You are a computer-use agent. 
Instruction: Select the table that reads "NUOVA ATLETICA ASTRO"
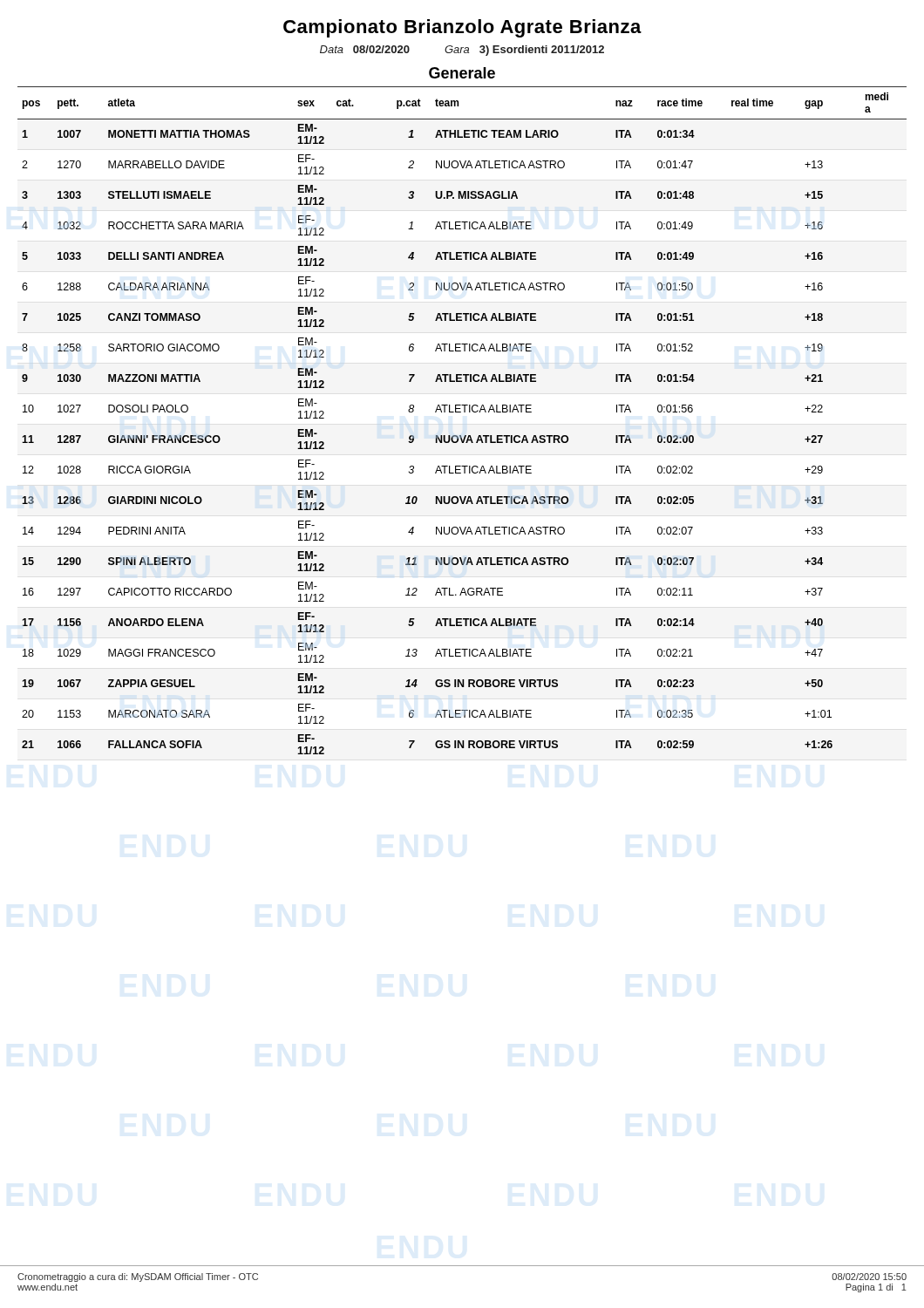pos(462,423)
